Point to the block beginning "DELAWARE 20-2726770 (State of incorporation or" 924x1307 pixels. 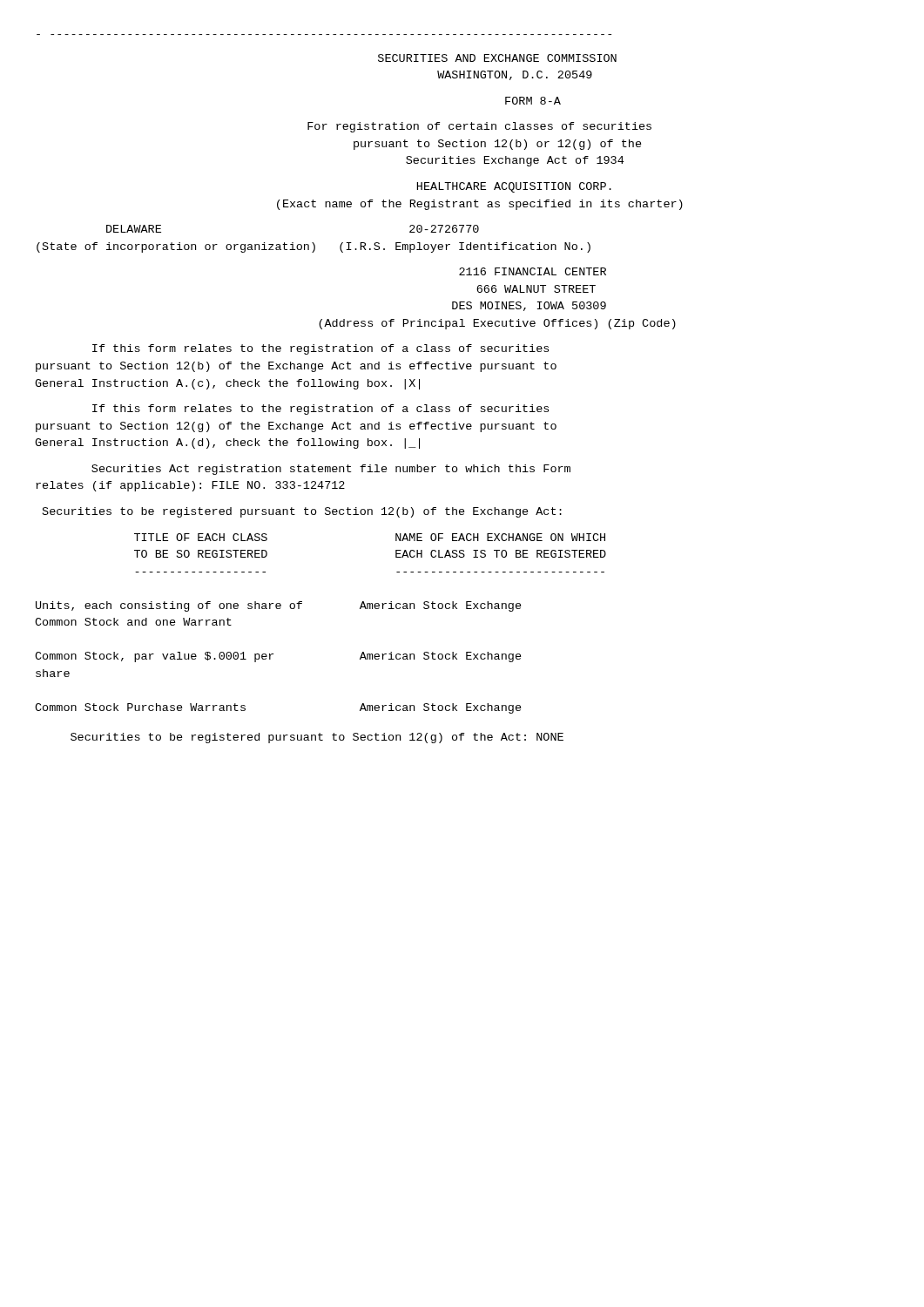coord(462,238)
